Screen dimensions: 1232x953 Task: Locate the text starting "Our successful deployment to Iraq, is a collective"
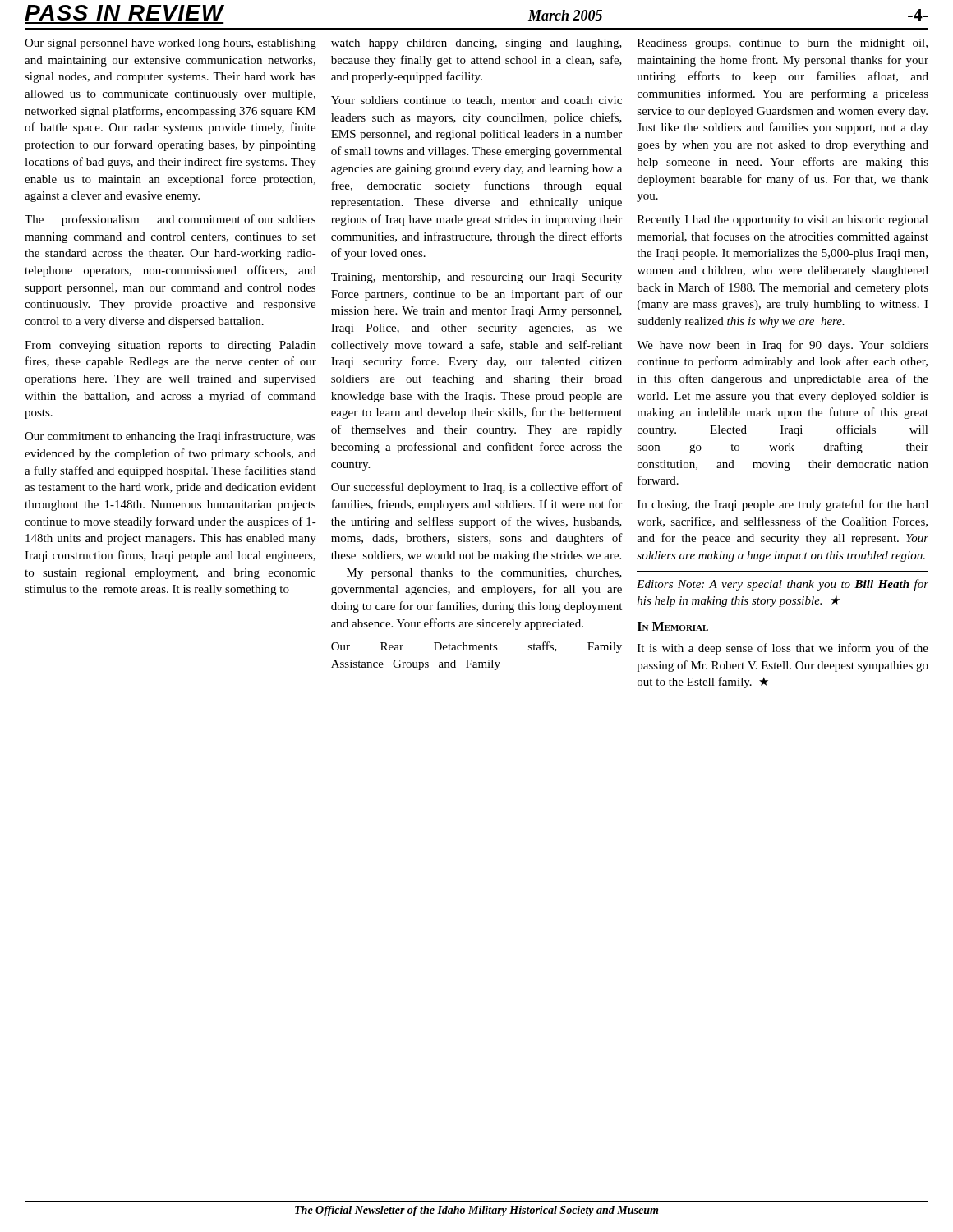476,555
